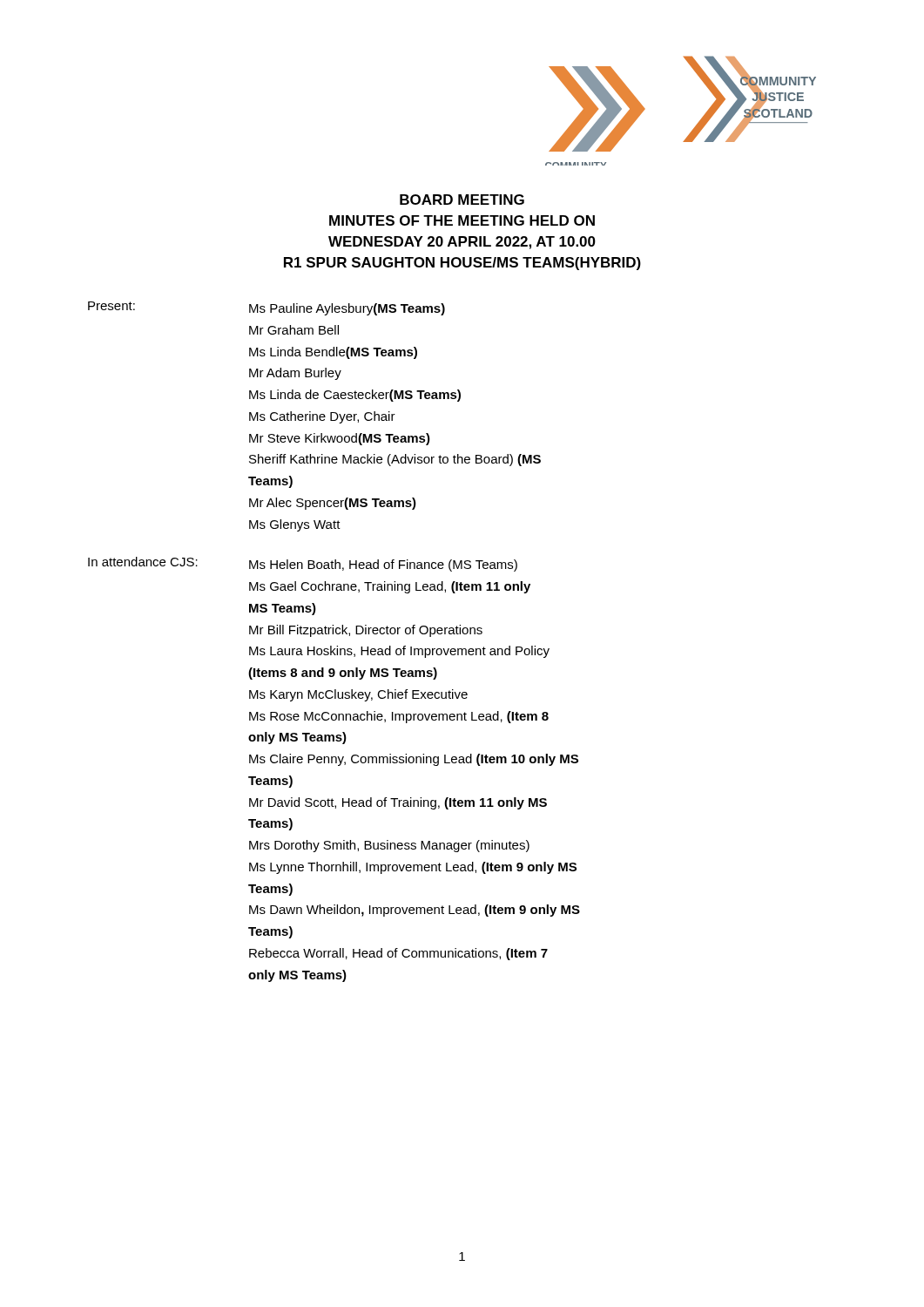Locate the region starting "In attendance CJS: Ms Helen Boath, Head of"

point(462,770)
